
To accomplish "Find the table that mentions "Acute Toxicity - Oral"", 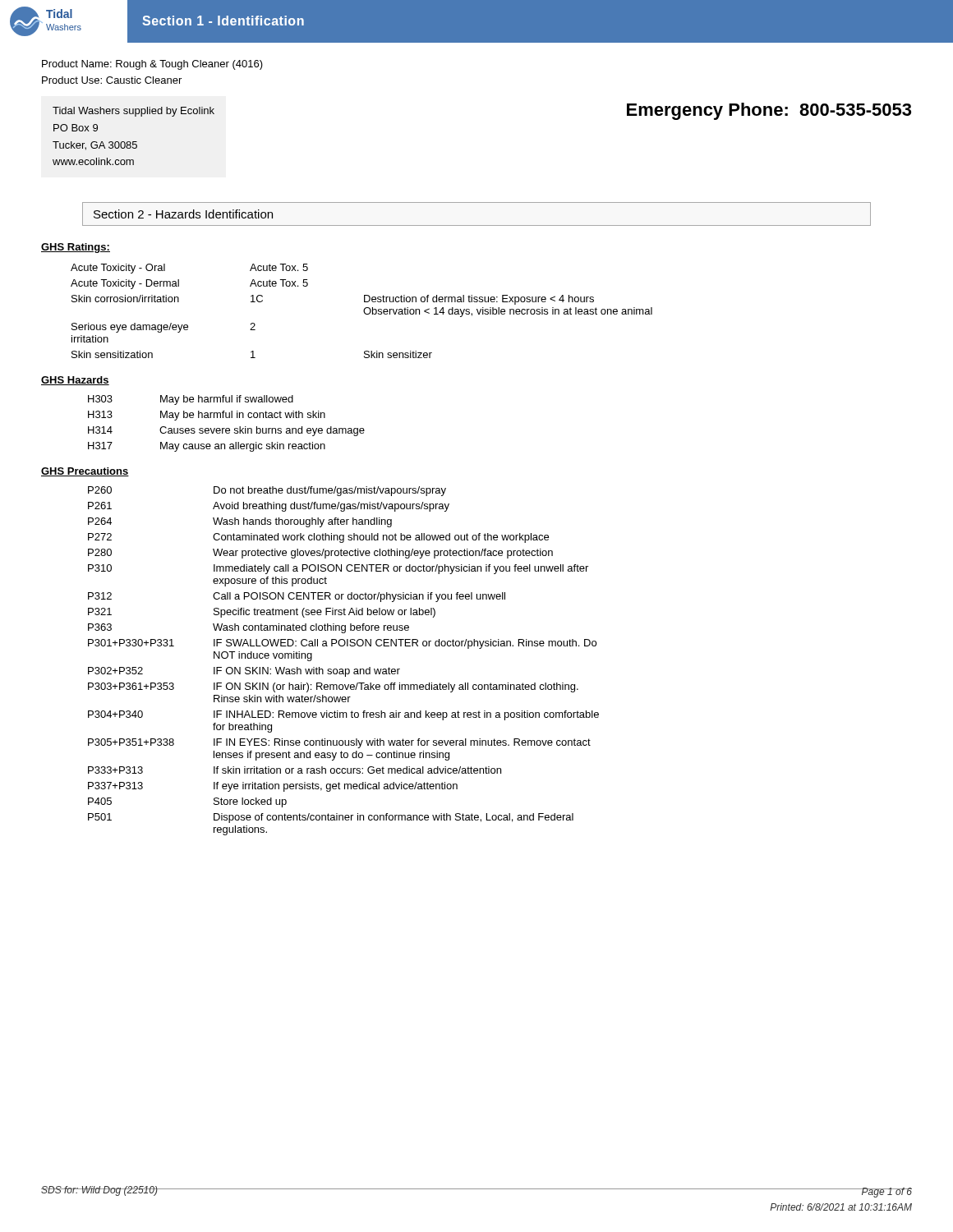I will coord(476,311).
